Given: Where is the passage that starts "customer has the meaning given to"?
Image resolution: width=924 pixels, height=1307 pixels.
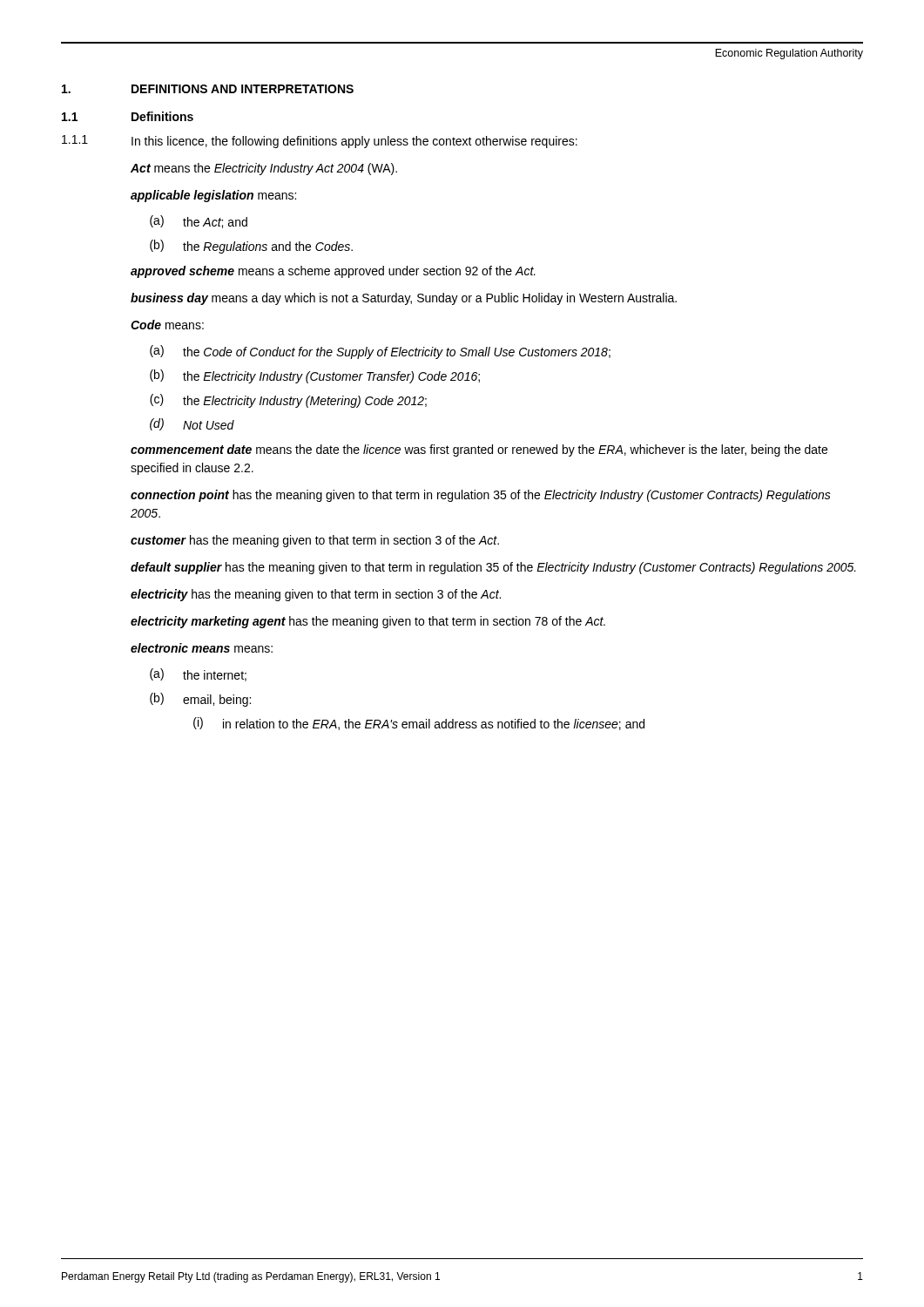Looking at the screenshot, I should [x=315, y=540].
